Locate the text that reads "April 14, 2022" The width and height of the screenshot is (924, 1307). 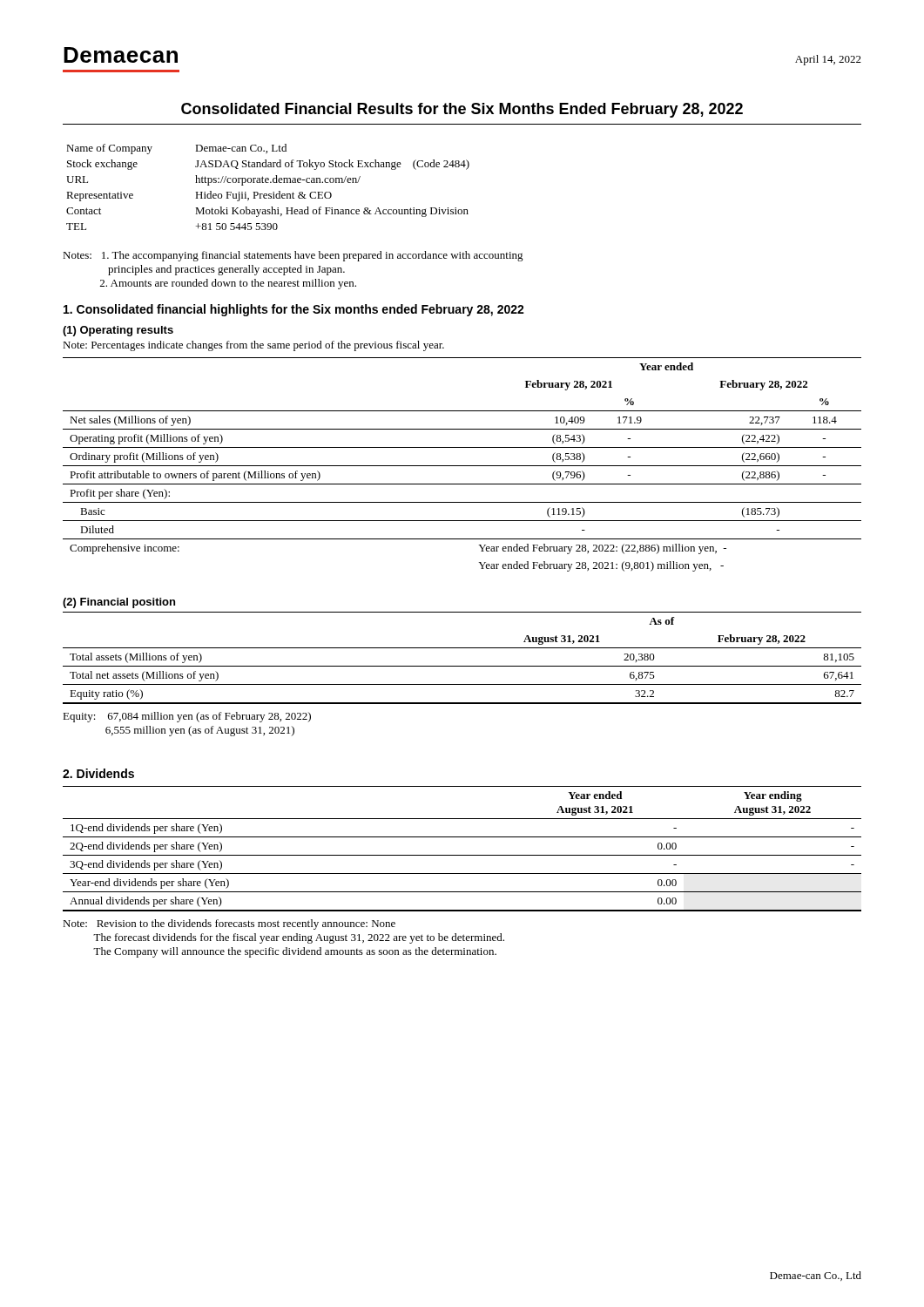[x=828, y=59]
